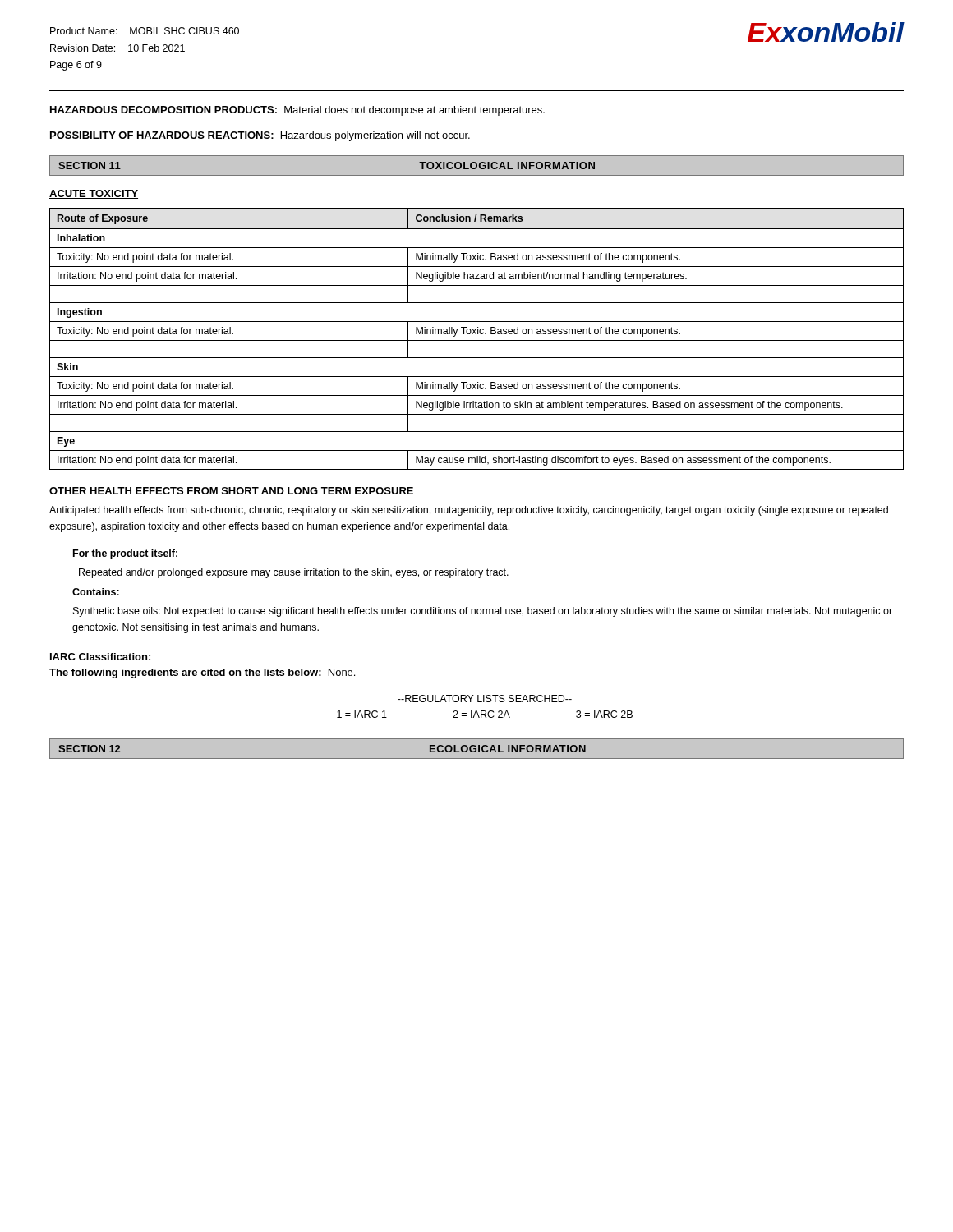Select the passage starting "POSSIBILITY OF HAZARDOUS REACTIONS: Hazardous"
The height and width of the screenshot is (1232, 953).
[260, 135]
